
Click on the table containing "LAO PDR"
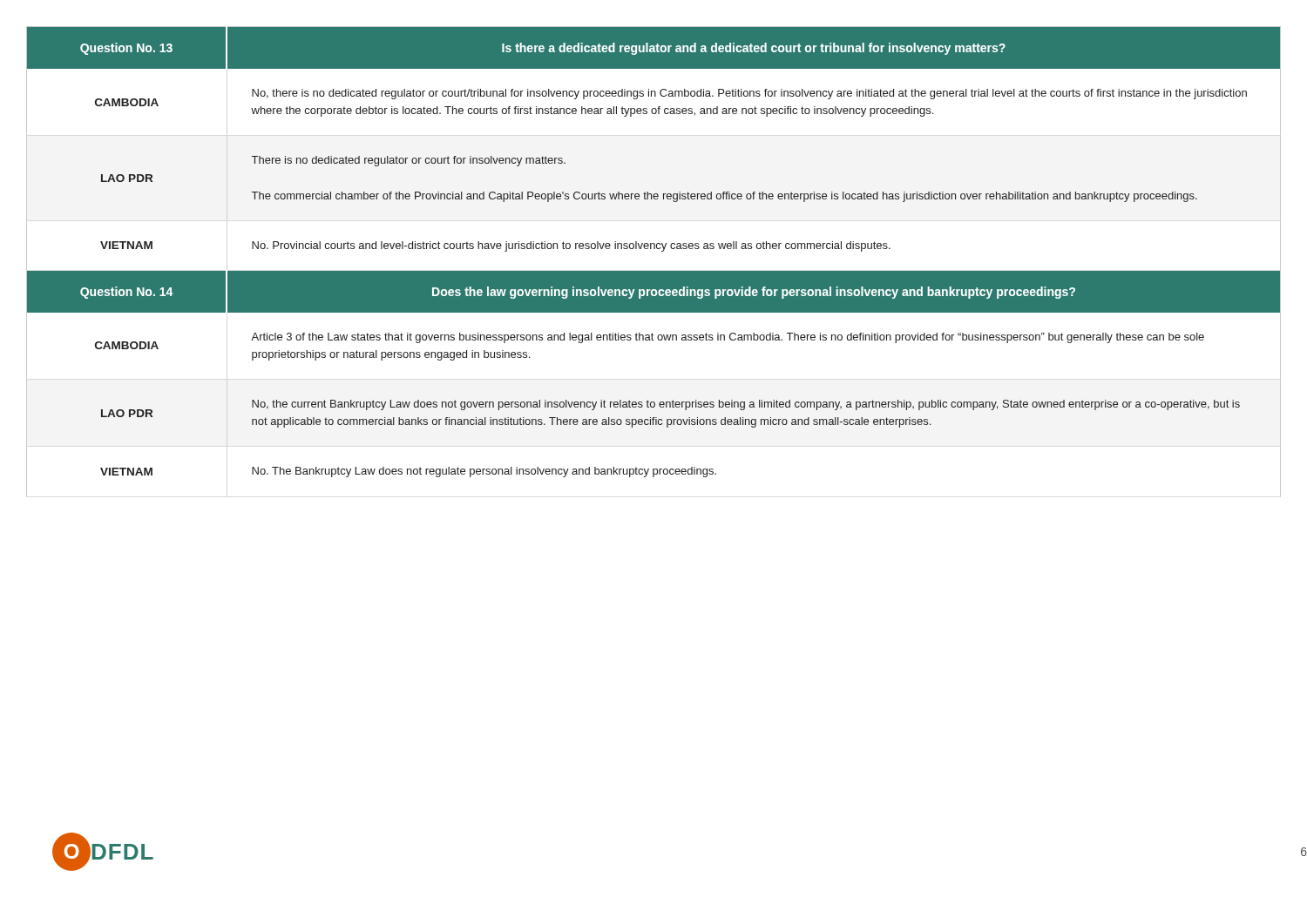pyautogui.click(x=654, y=261)
